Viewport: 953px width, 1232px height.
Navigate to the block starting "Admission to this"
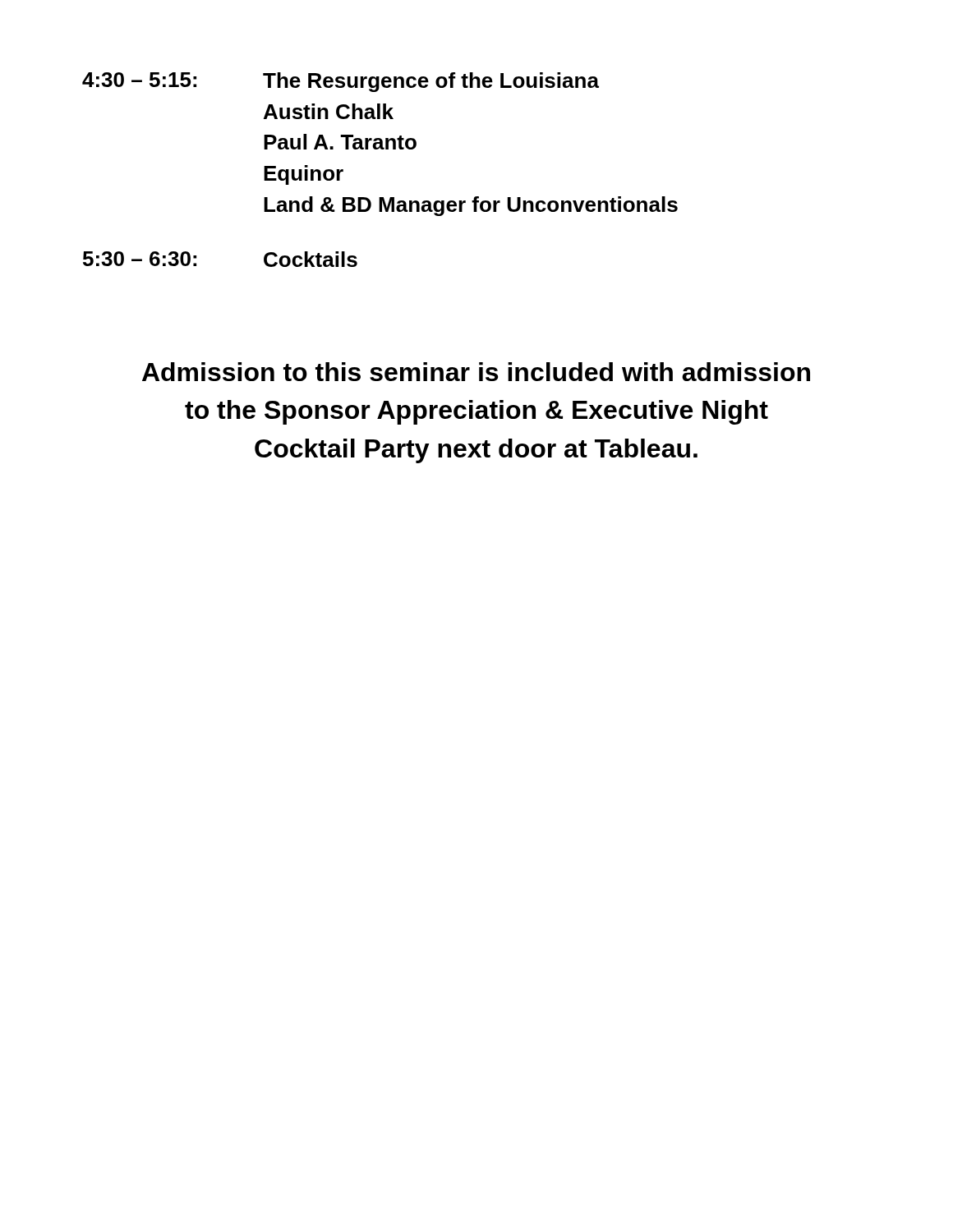(476, 410)
